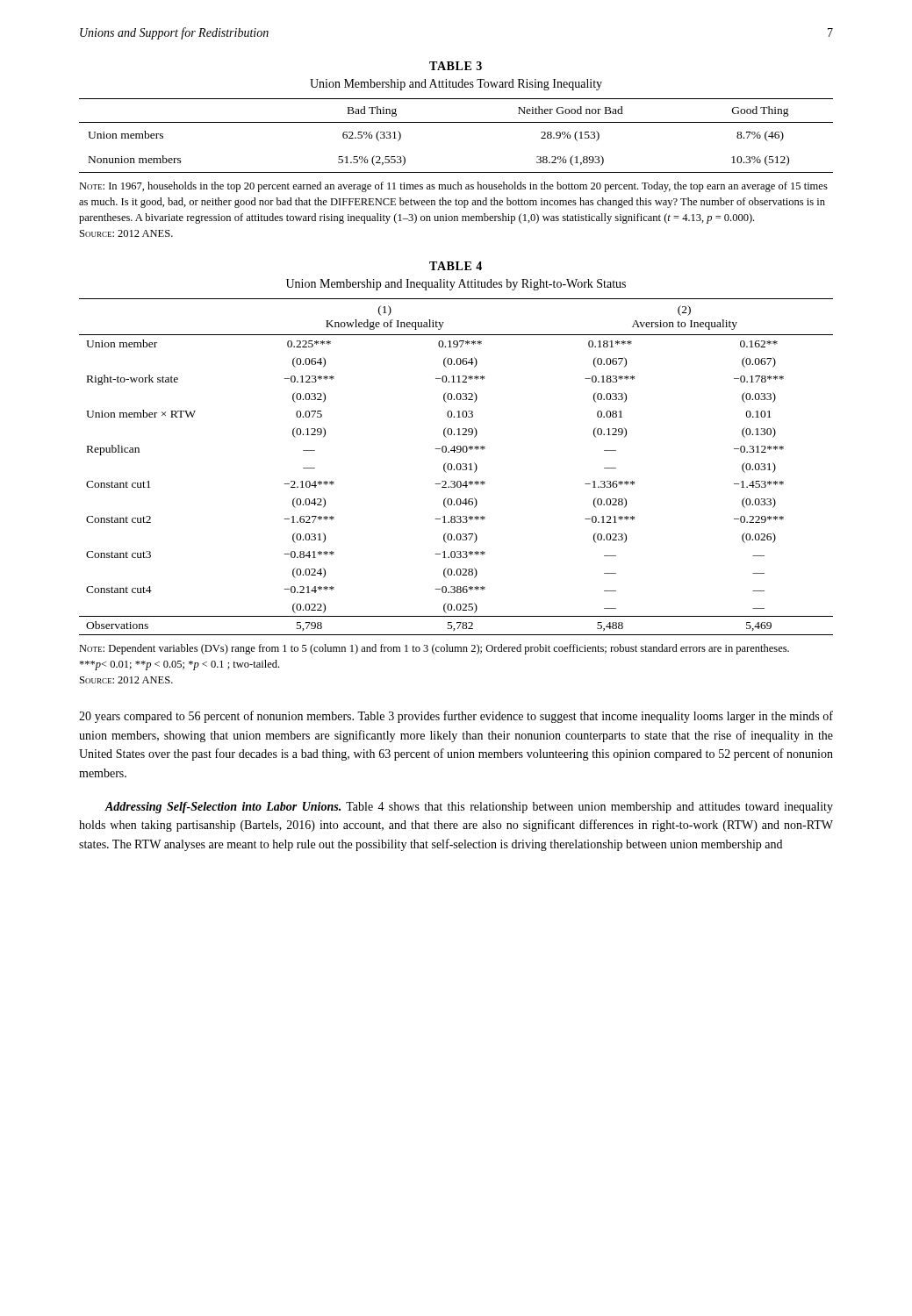Viewport: 912px width, 1316px height.
Task: Point to the text block starting "20 years compared to 56 percent of"
Action: 456,745
